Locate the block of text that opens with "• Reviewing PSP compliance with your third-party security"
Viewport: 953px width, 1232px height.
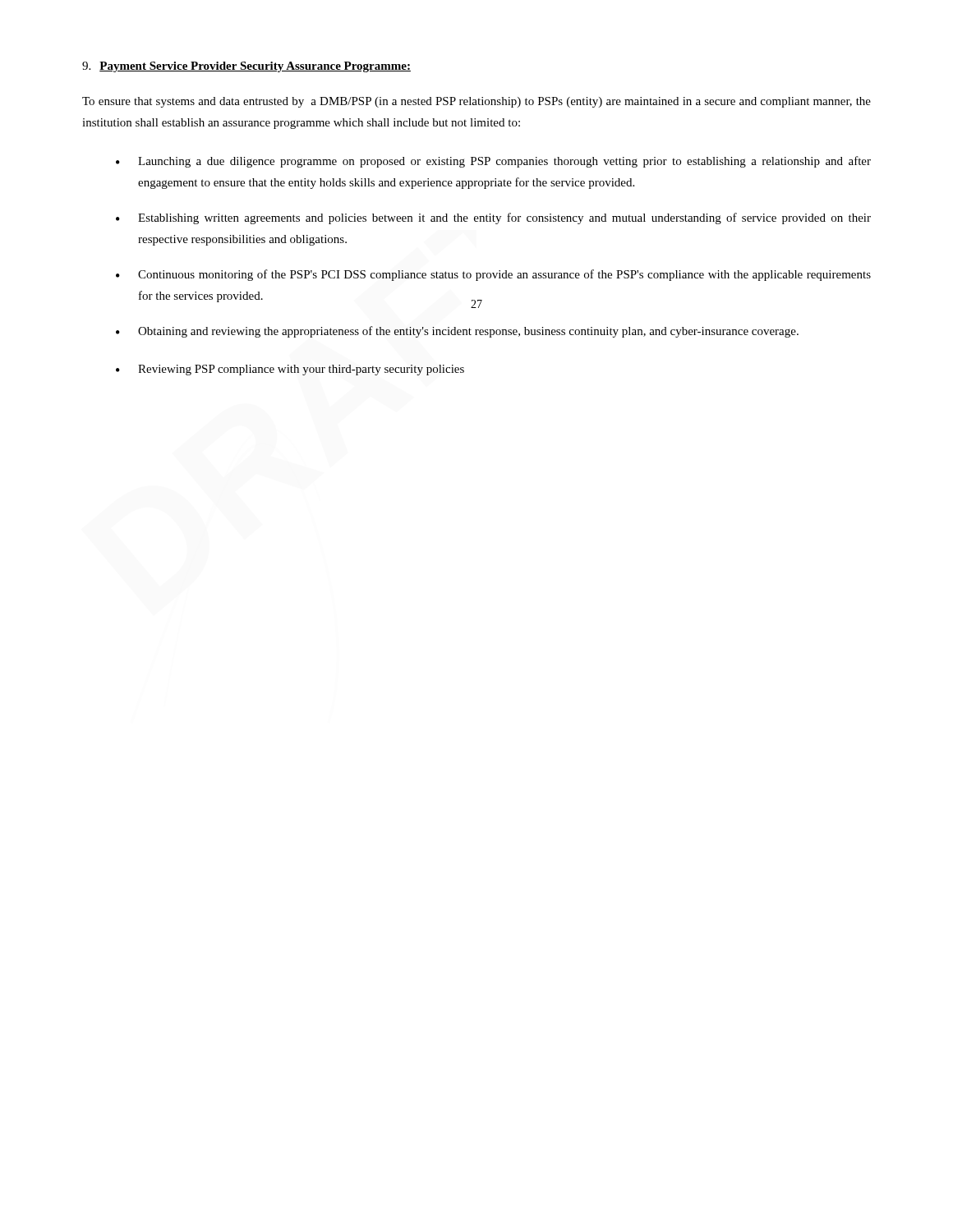pyautogui.click(x=290, y=370)
